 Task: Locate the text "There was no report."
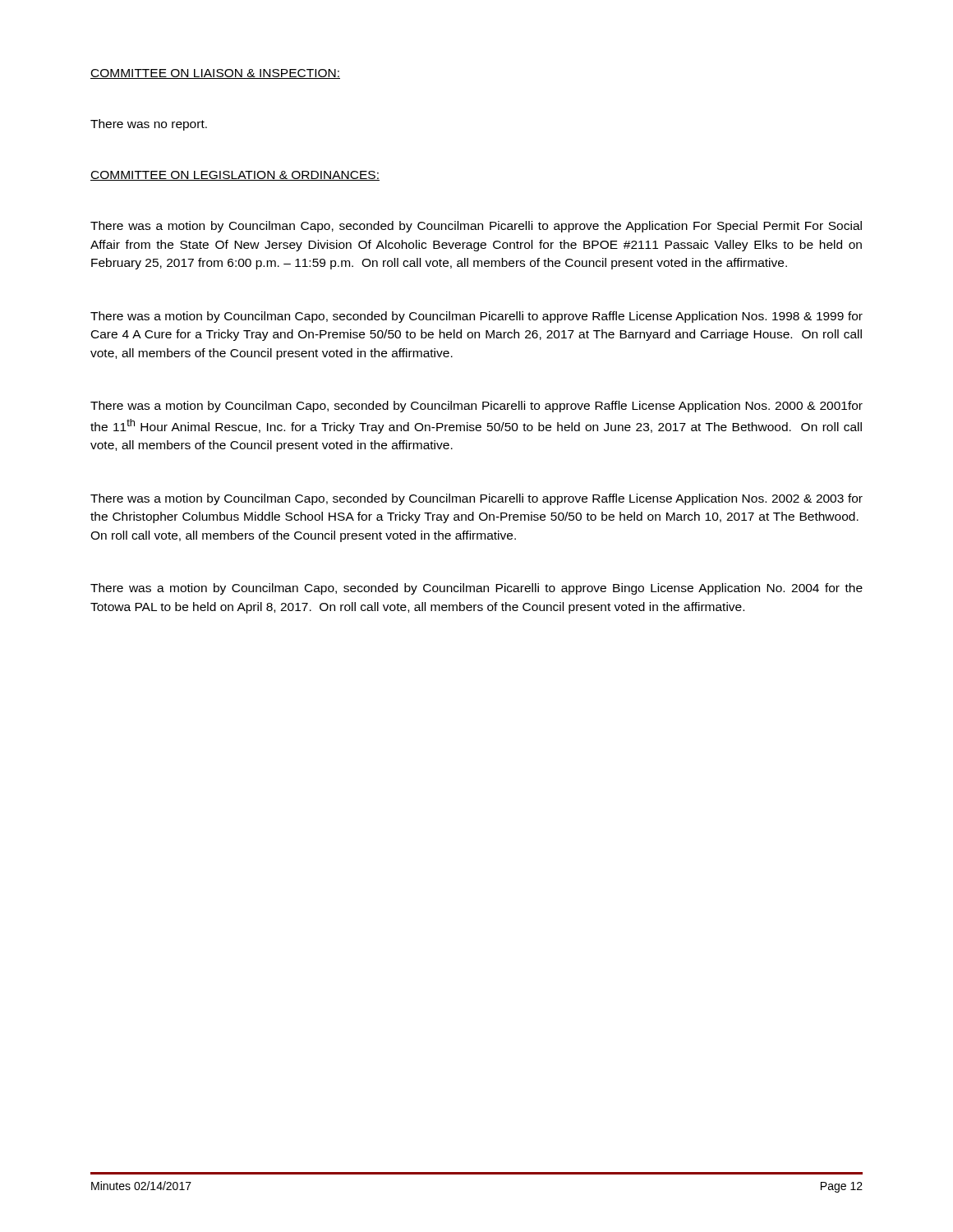tap(149, 124)
